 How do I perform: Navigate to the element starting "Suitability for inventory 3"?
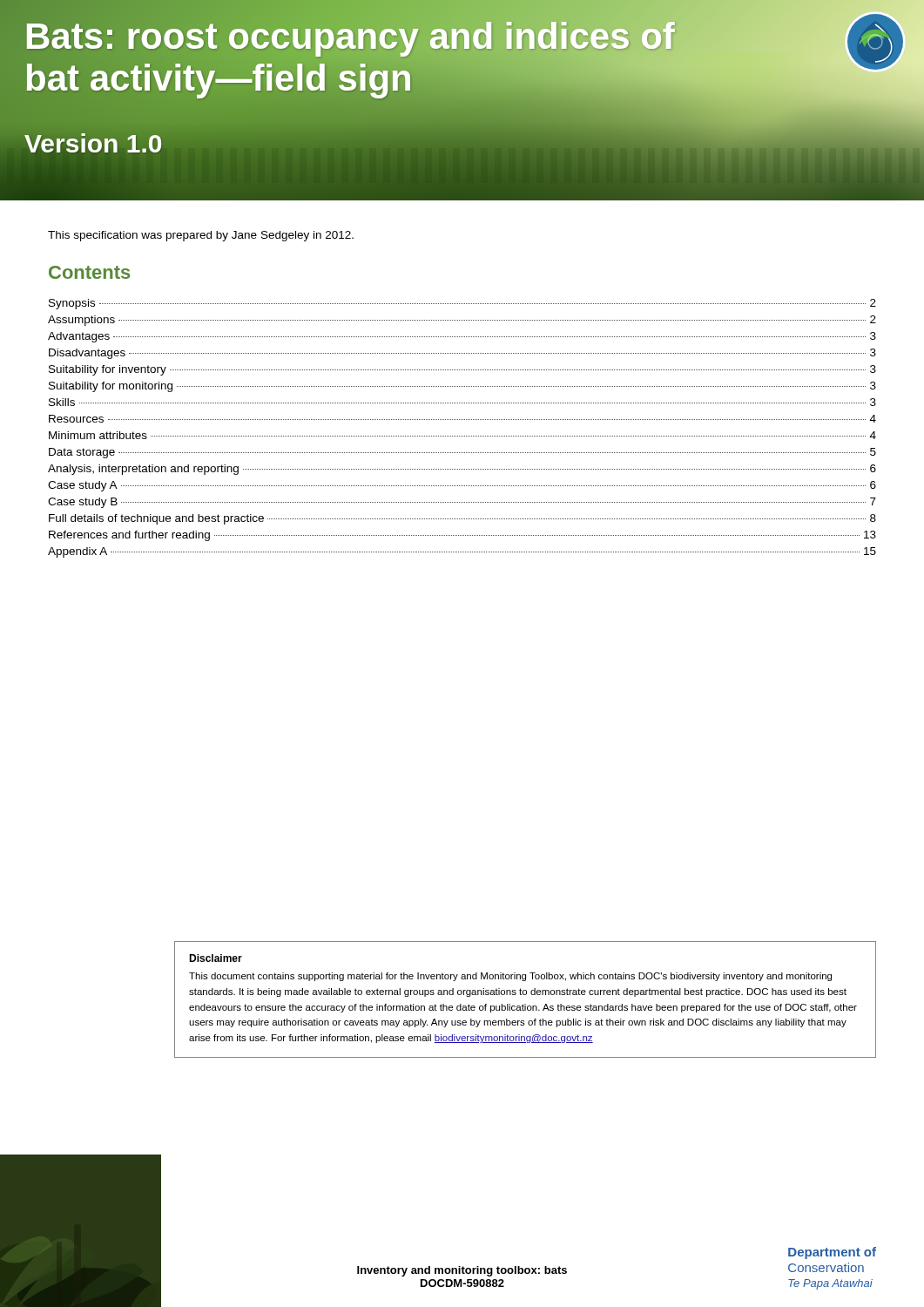click(x=462, y=369)
